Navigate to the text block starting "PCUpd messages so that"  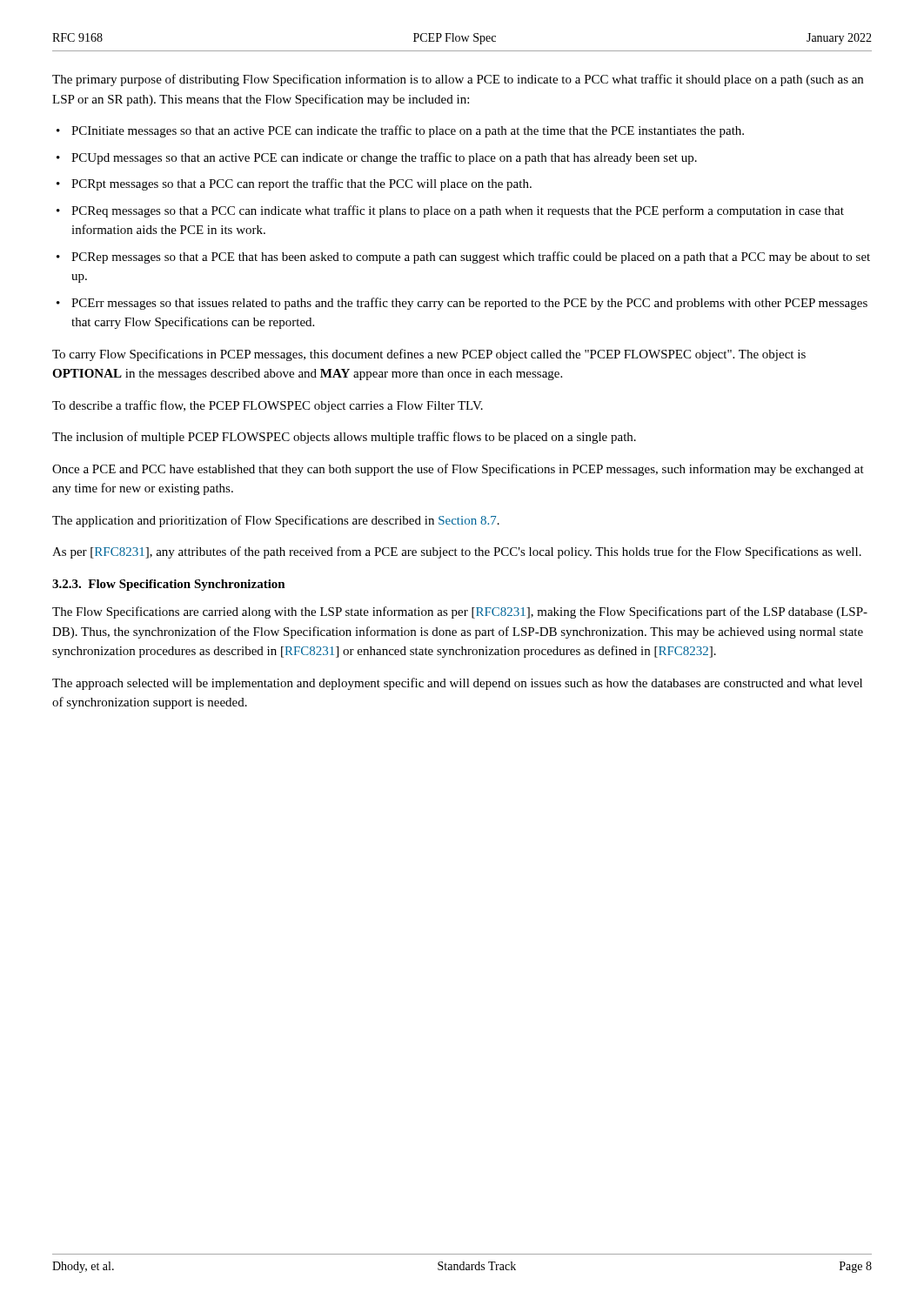384,157
